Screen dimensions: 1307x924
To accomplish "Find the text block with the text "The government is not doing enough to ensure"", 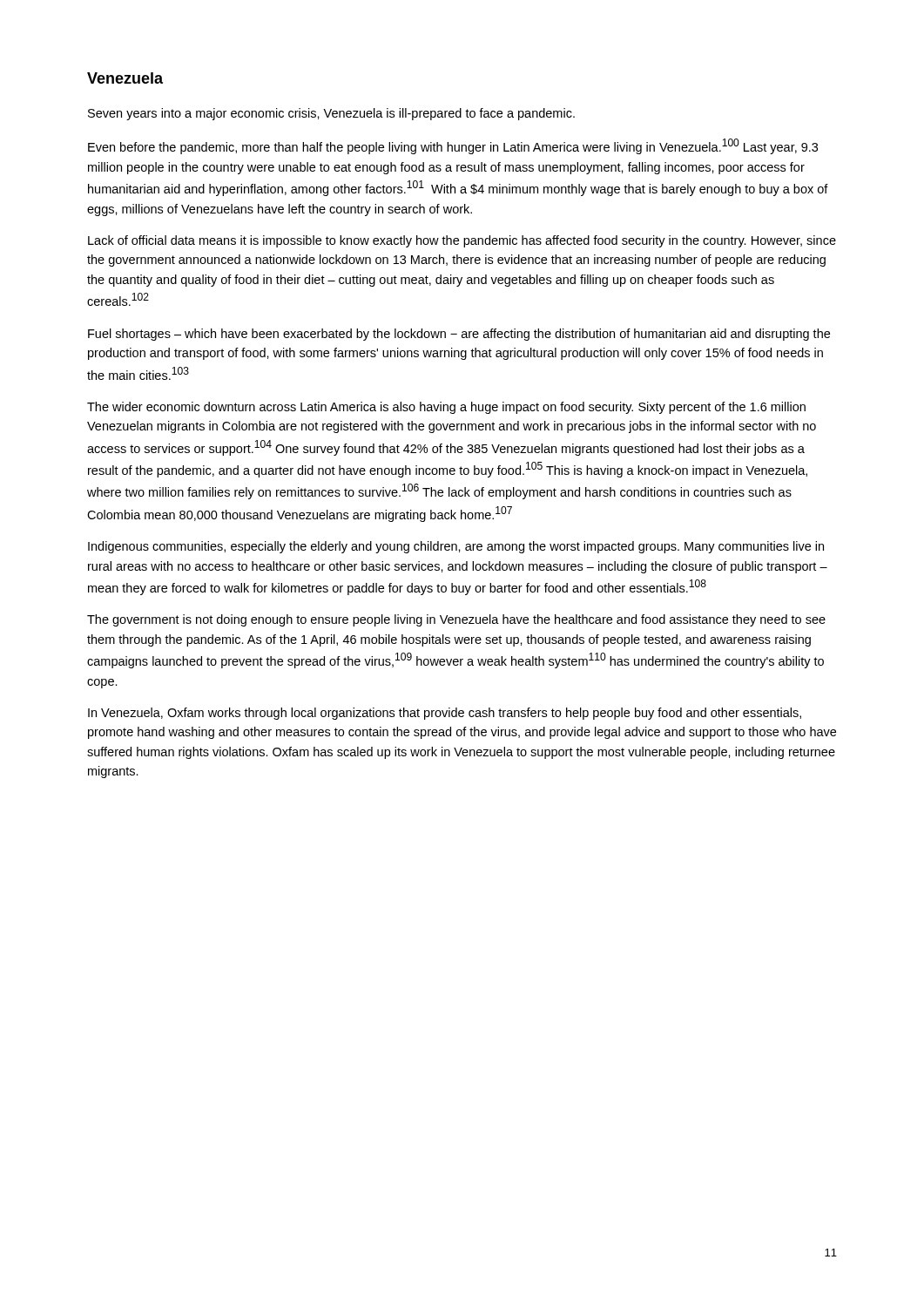I will click(x=456, y=650).
